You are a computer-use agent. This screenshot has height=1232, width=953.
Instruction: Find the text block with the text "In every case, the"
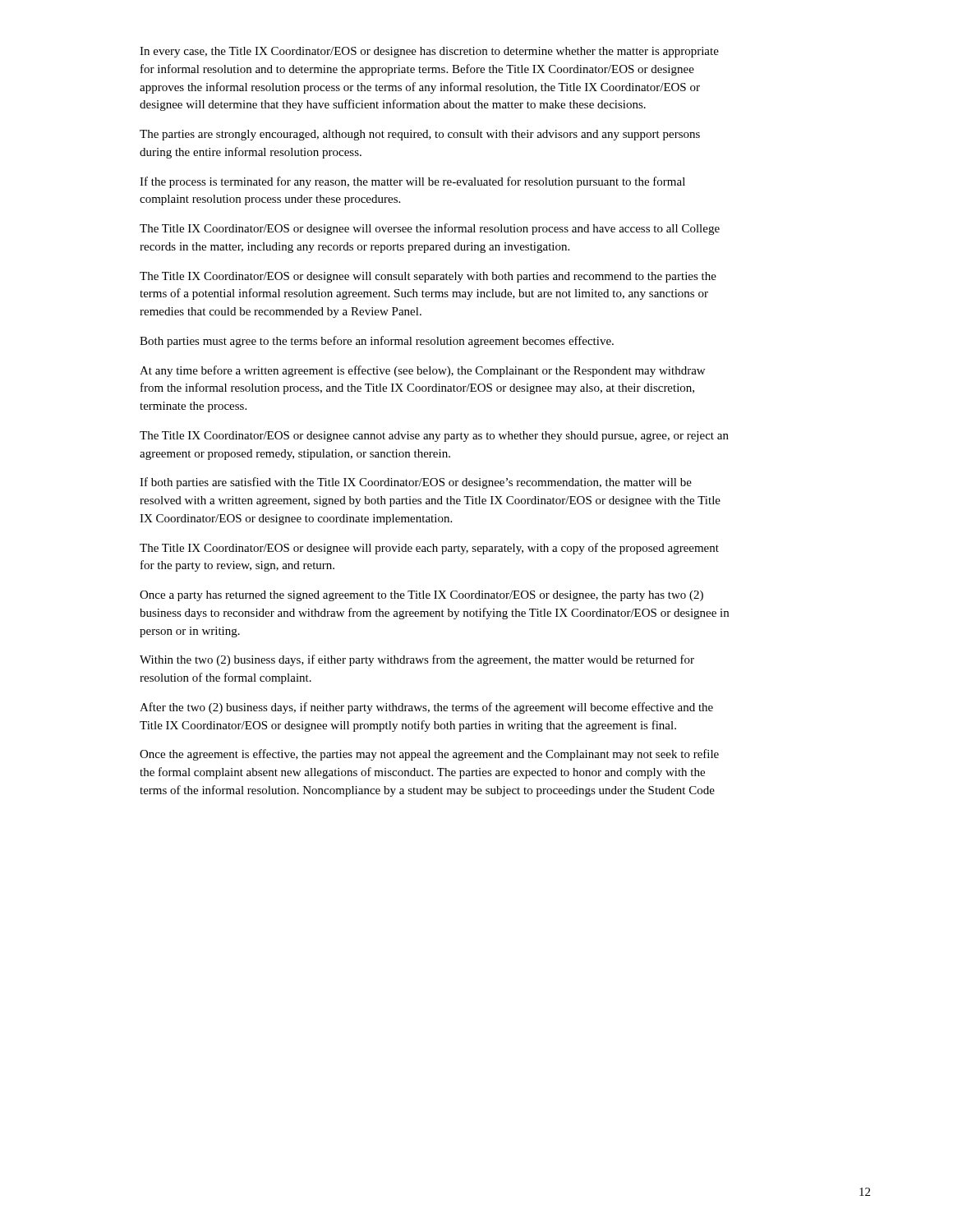pyautogui.click(x=429, y=78)
